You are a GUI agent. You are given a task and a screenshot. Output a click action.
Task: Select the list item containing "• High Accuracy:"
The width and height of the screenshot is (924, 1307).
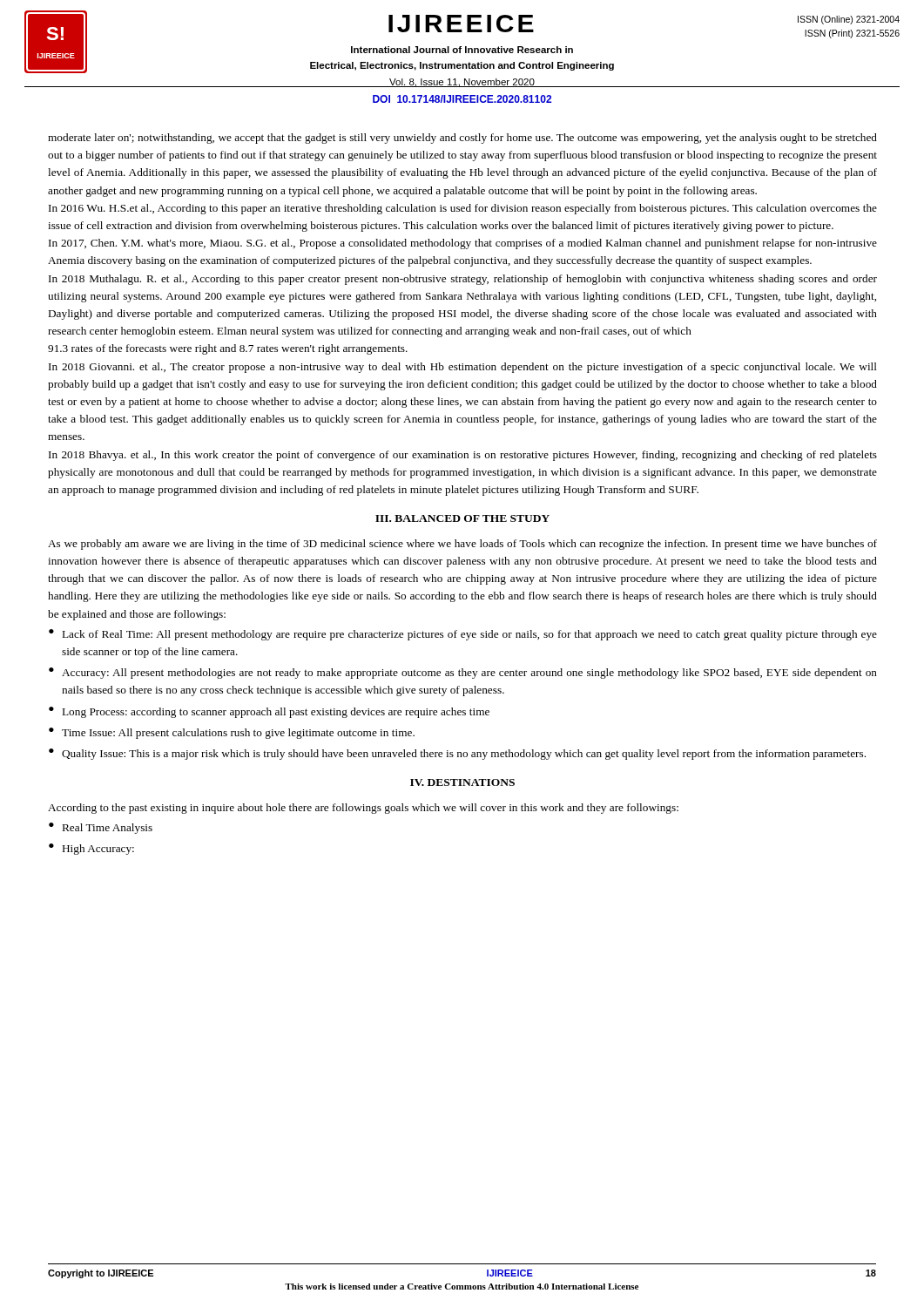(91, 849)
